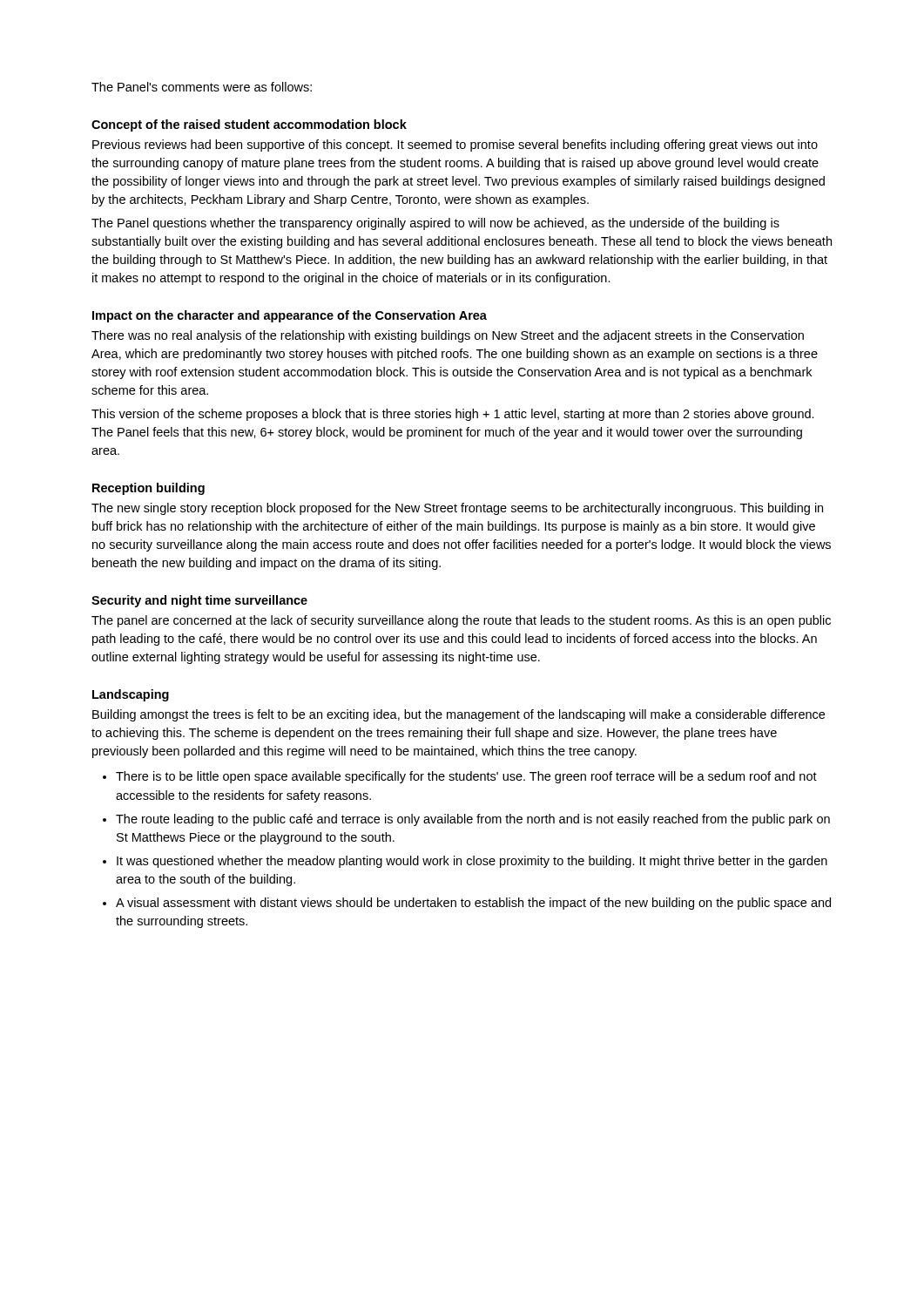Locate the passage starting "There was no real analysis of the"
This screenshot has height=1307, width=924.
448,336
